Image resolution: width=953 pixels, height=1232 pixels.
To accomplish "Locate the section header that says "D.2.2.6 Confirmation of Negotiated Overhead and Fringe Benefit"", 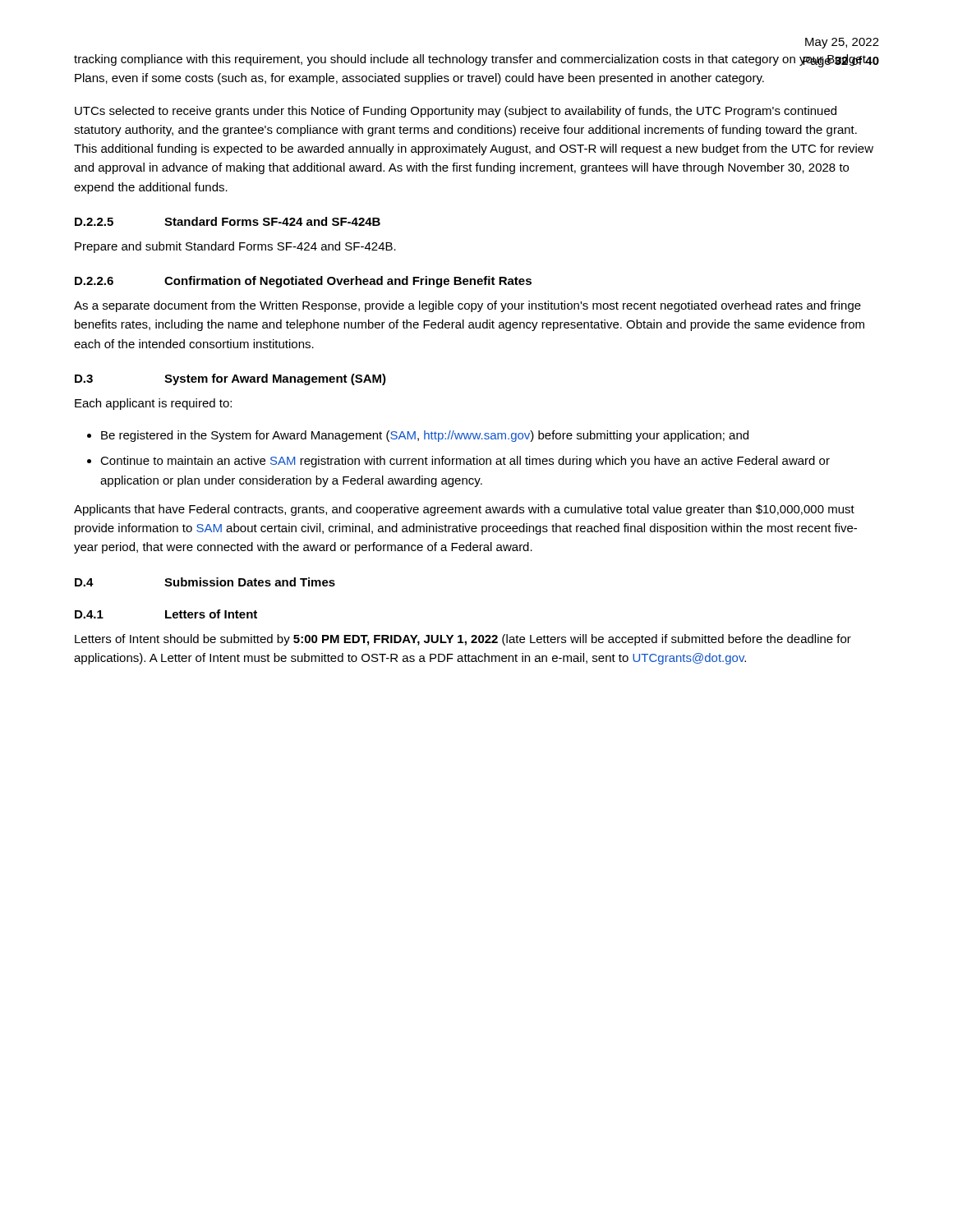I will (303, 280).
